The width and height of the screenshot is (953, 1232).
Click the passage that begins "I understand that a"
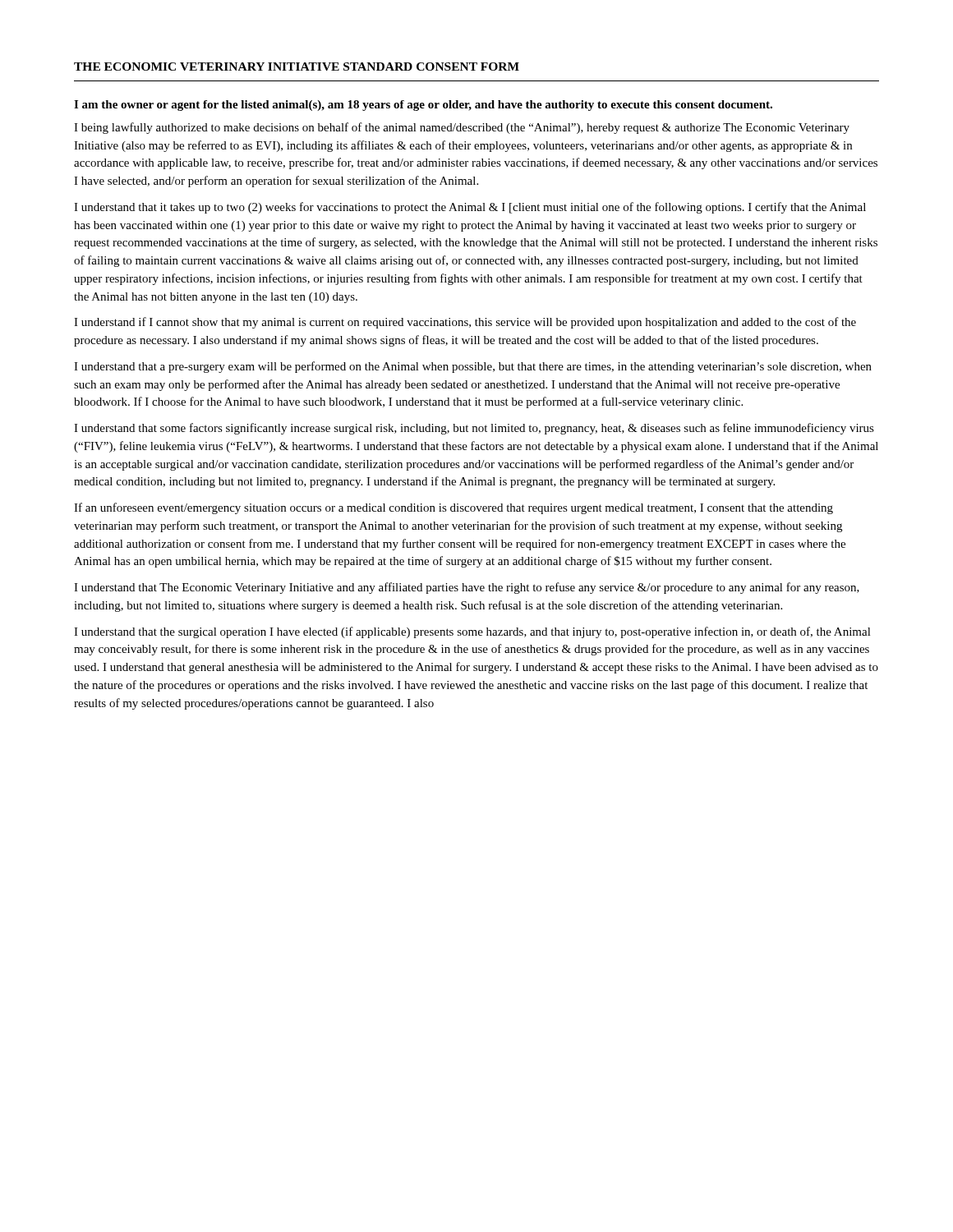pos(473,384)
